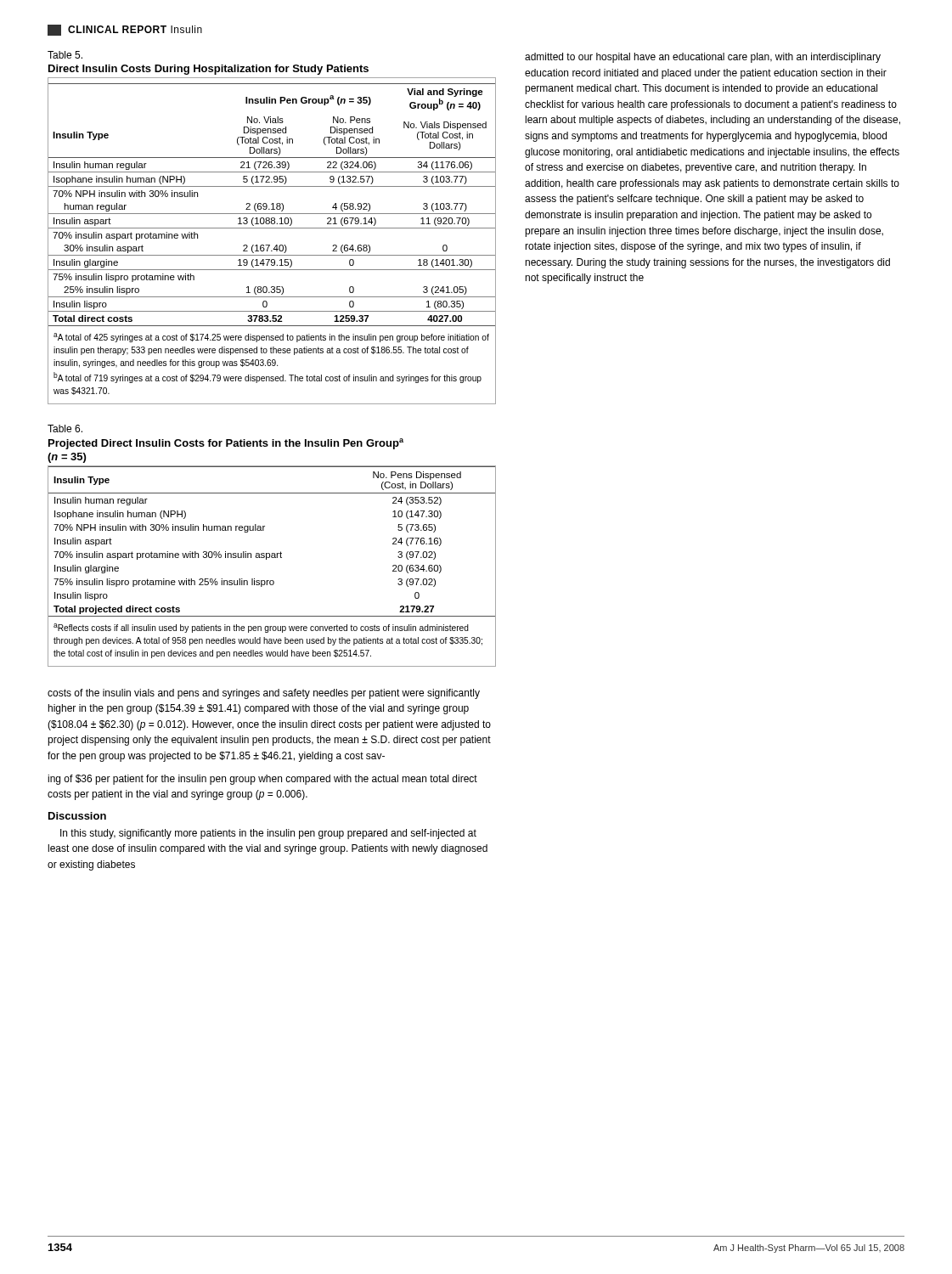Screen dimensions: 1274x952
Task: Select the block starting "admitted to our hospital have"
Action: pyautogui.click(x=716, y=168)
